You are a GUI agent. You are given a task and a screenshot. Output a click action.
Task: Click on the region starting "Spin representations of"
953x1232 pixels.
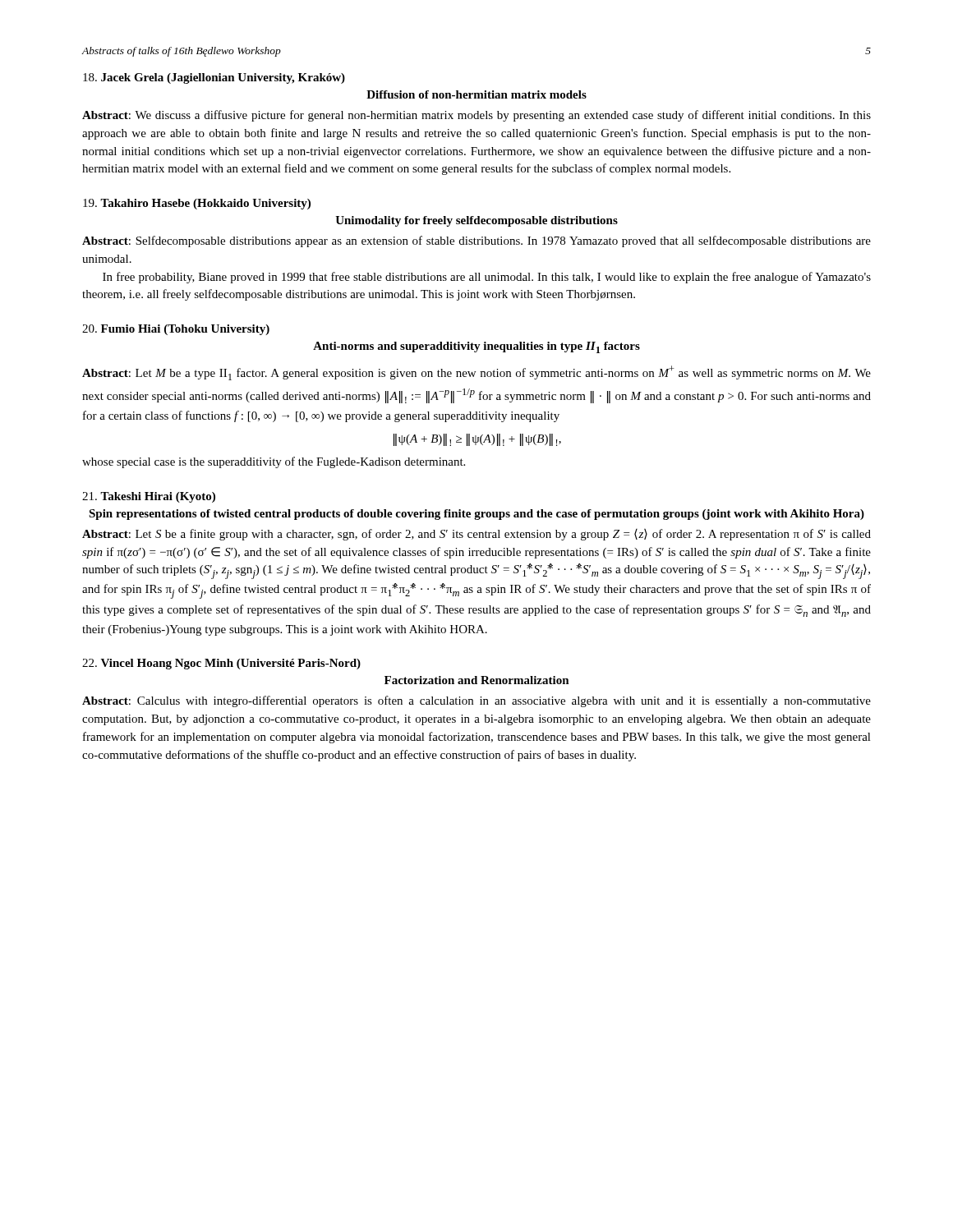(476, 513)
